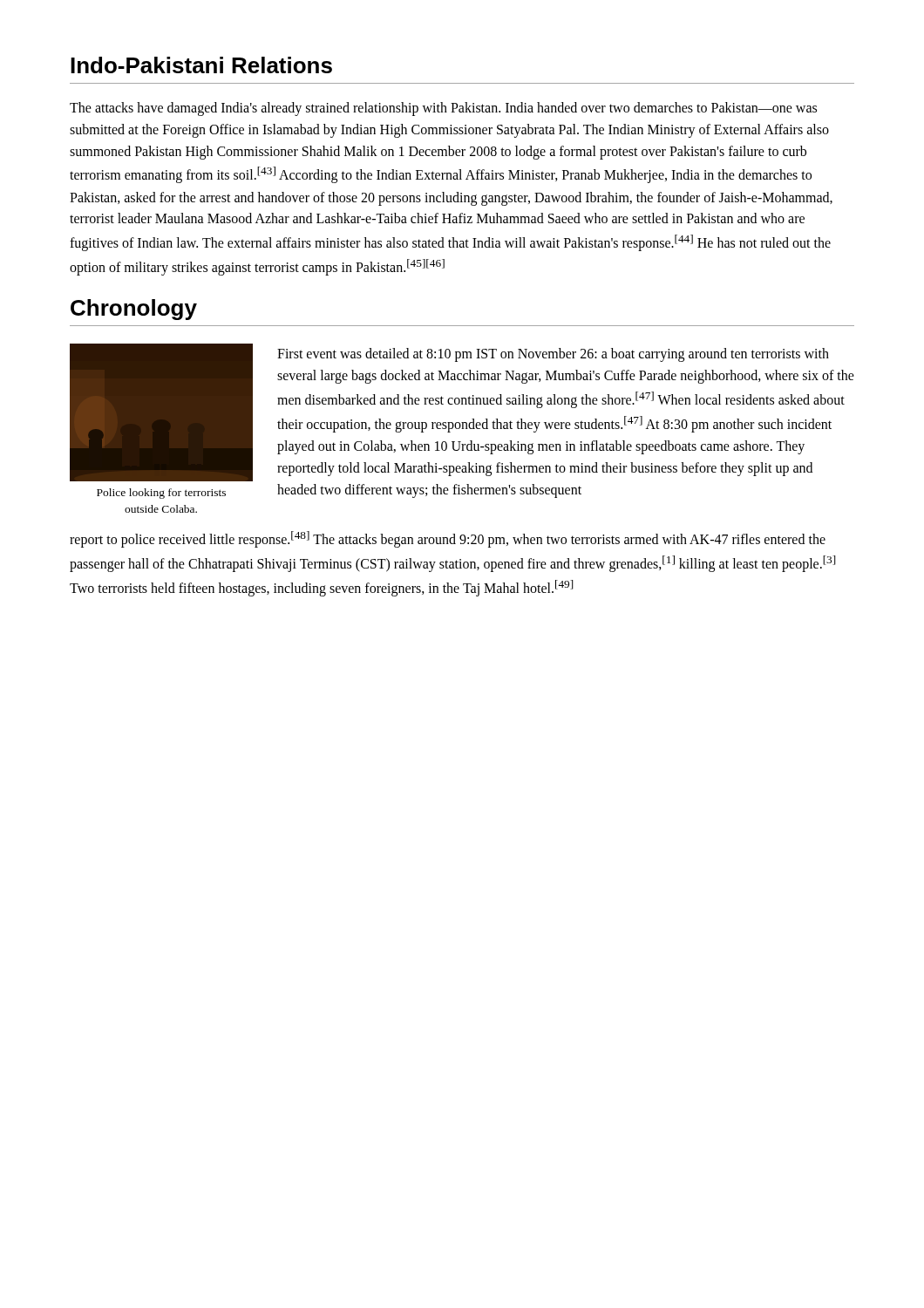Click on the text starting "report to police received"
Screen dimensions: 1308x924
click(453, 562)
